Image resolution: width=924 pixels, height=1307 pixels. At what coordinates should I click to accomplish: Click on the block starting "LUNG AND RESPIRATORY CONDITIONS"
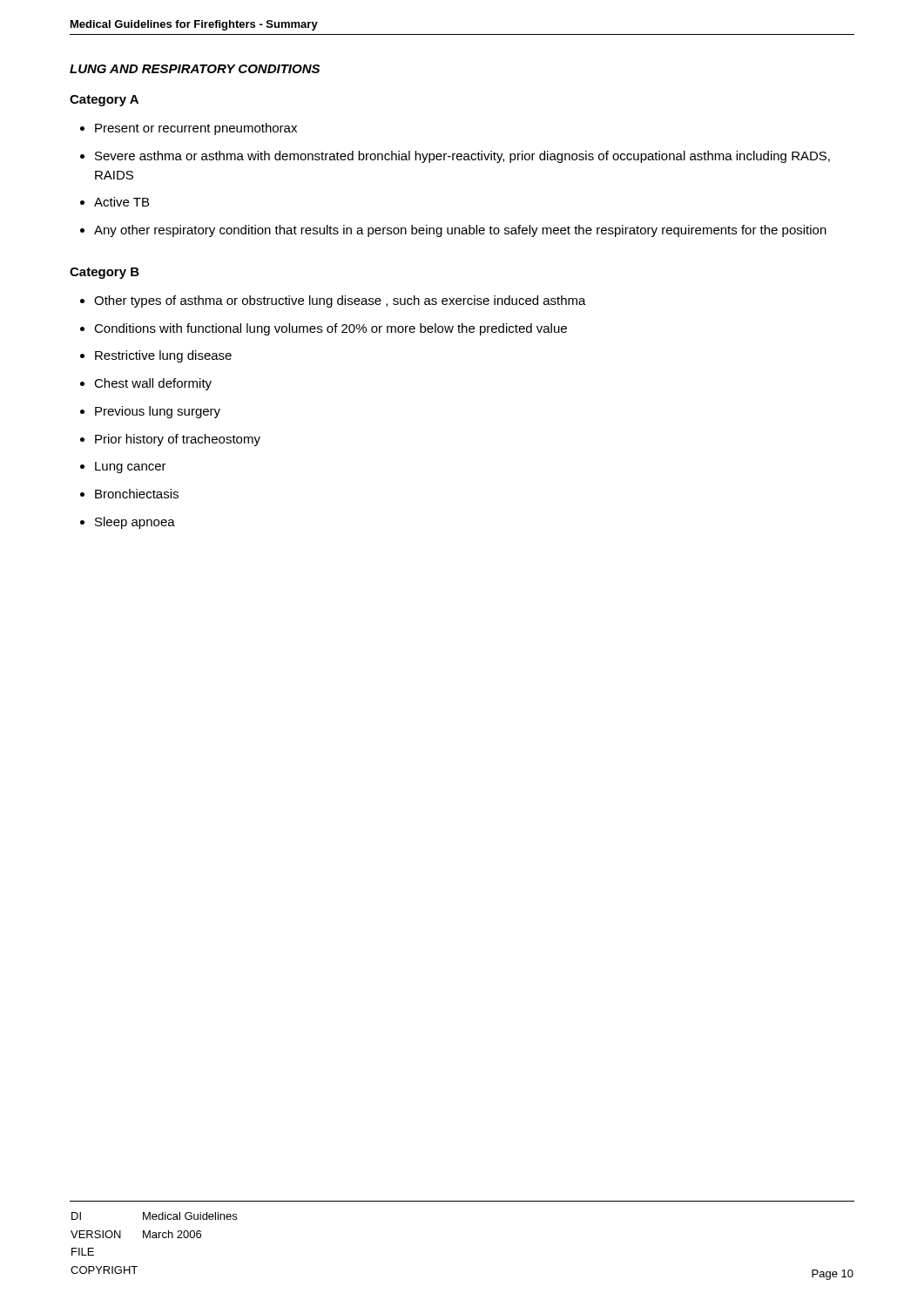click(195, 68)
